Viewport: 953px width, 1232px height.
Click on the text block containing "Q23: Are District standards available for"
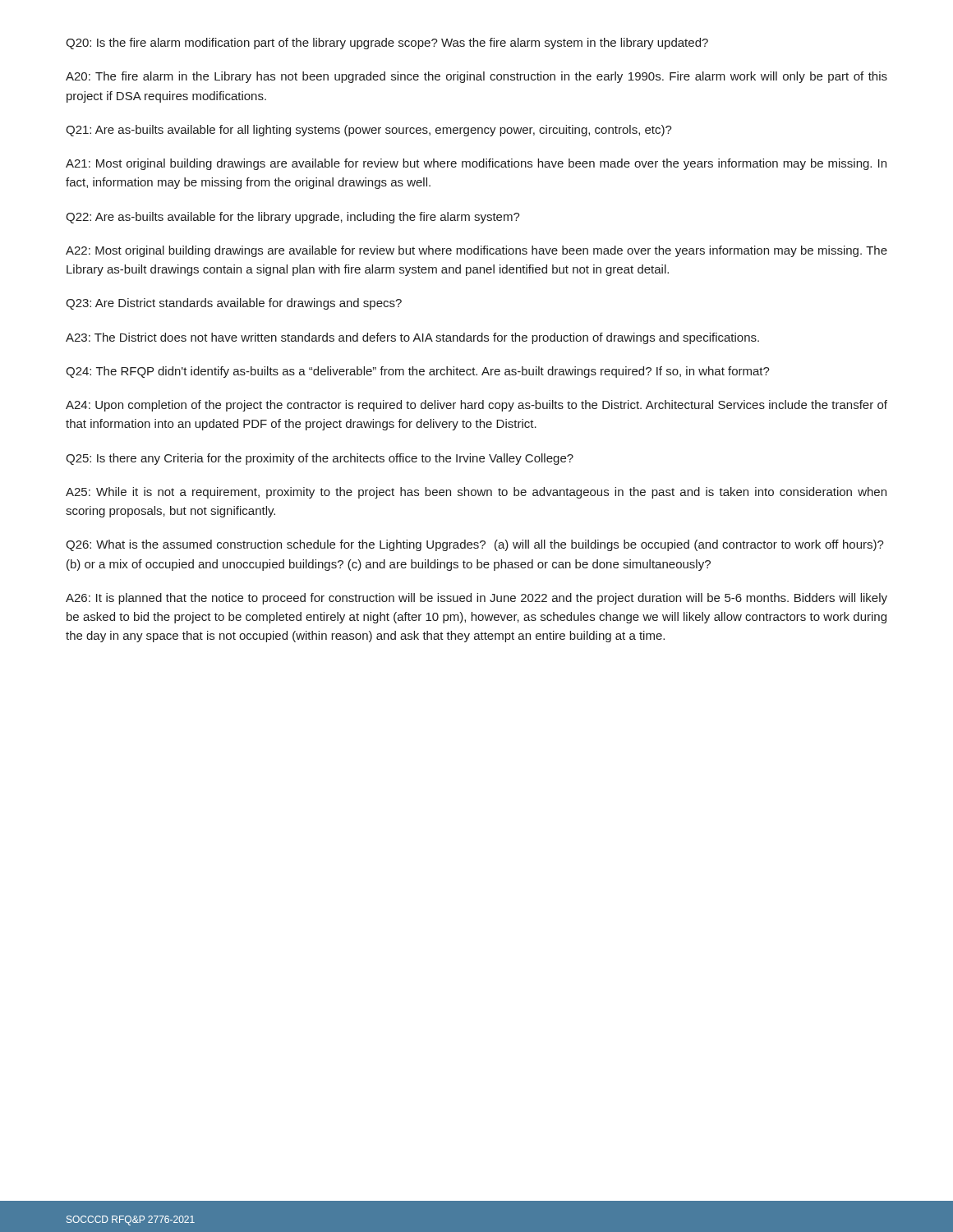[x=234, y=303]
